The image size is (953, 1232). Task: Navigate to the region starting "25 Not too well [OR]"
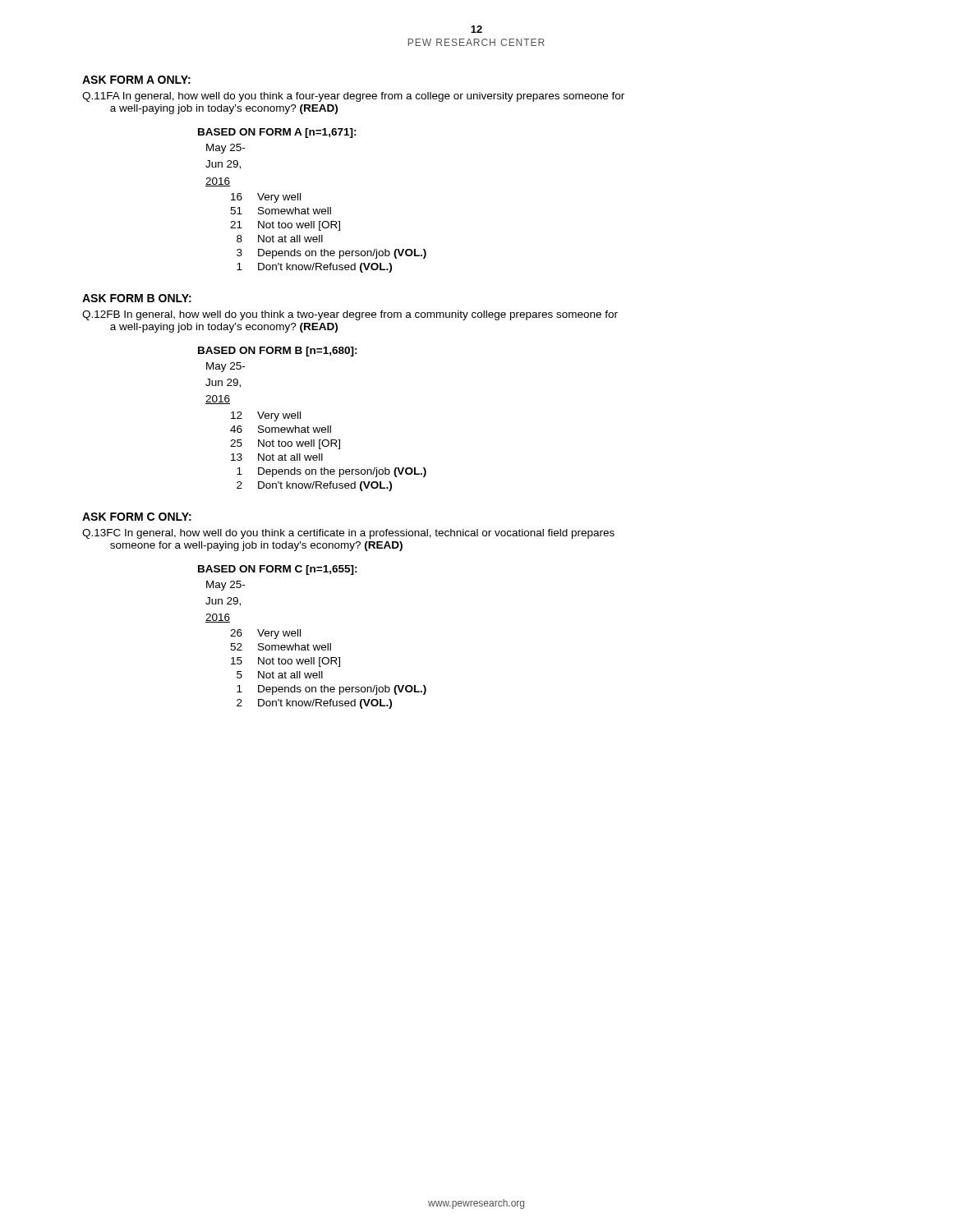click(316, 443)
